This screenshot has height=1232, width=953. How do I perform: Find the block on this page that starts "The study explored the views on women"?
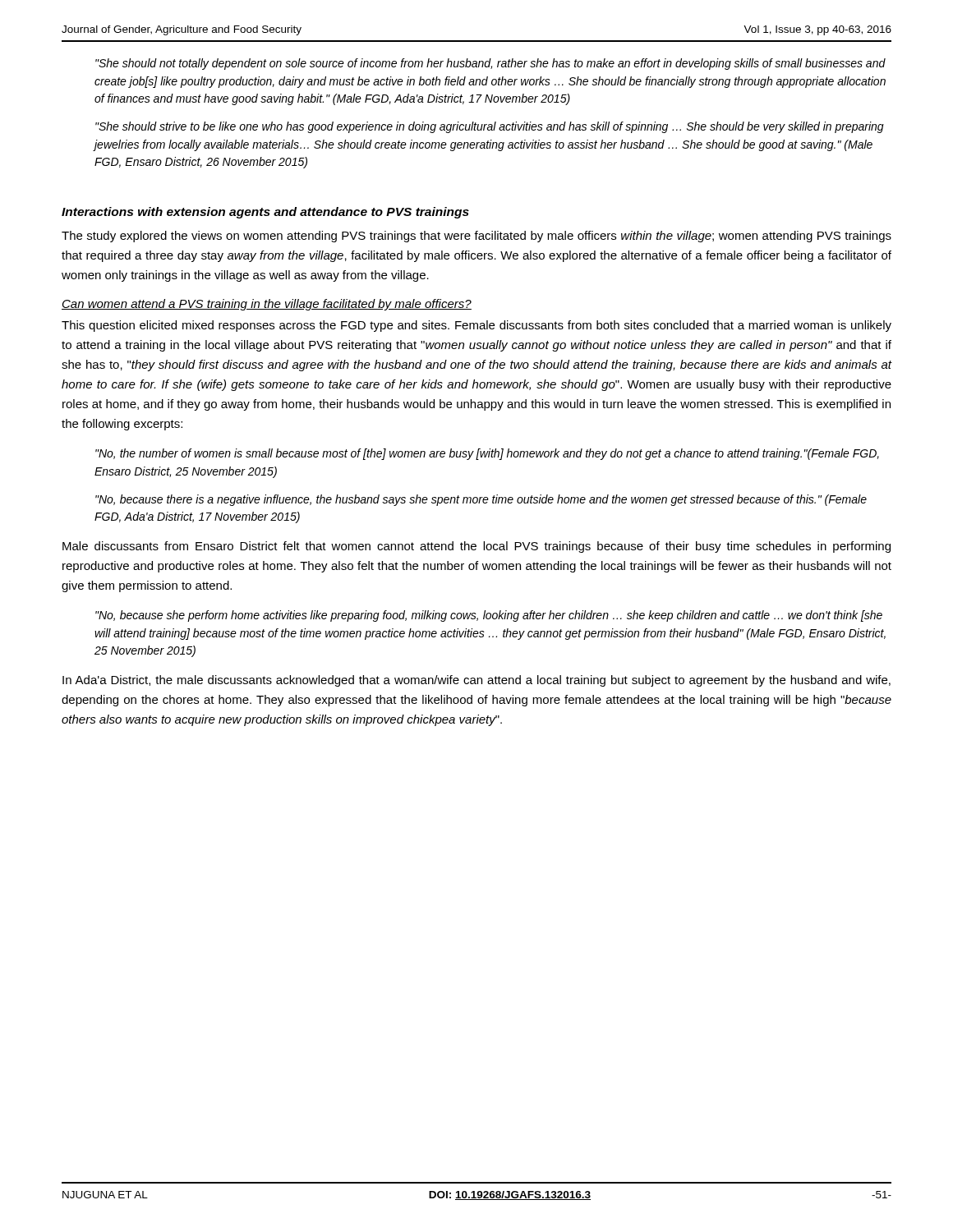click(476, 255)
